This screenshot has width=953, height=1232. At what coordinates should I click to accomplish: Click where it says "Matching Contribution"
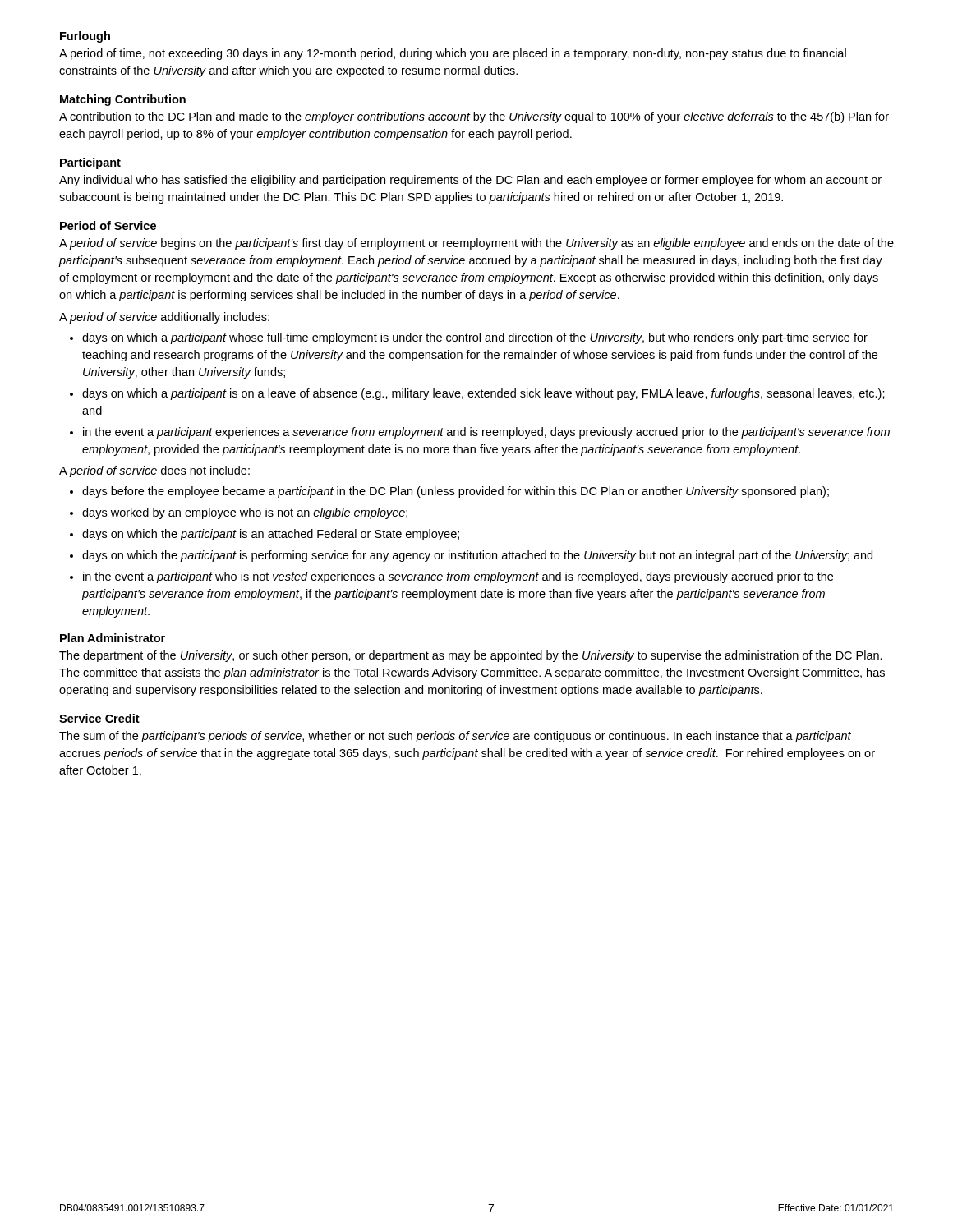(x=123, y=99)
